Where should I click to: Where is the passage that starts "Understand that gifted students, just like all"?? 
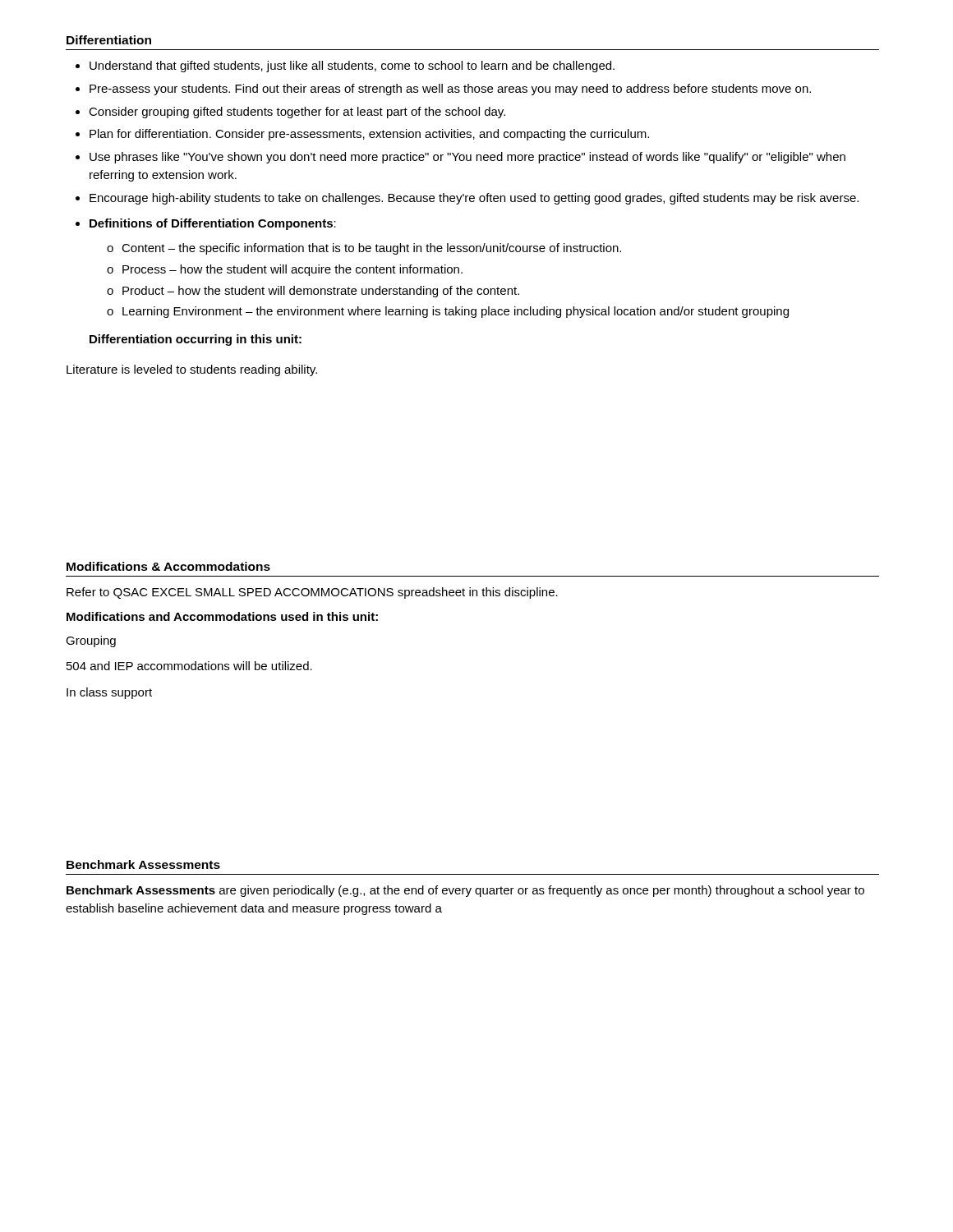[x=472, y=66]
